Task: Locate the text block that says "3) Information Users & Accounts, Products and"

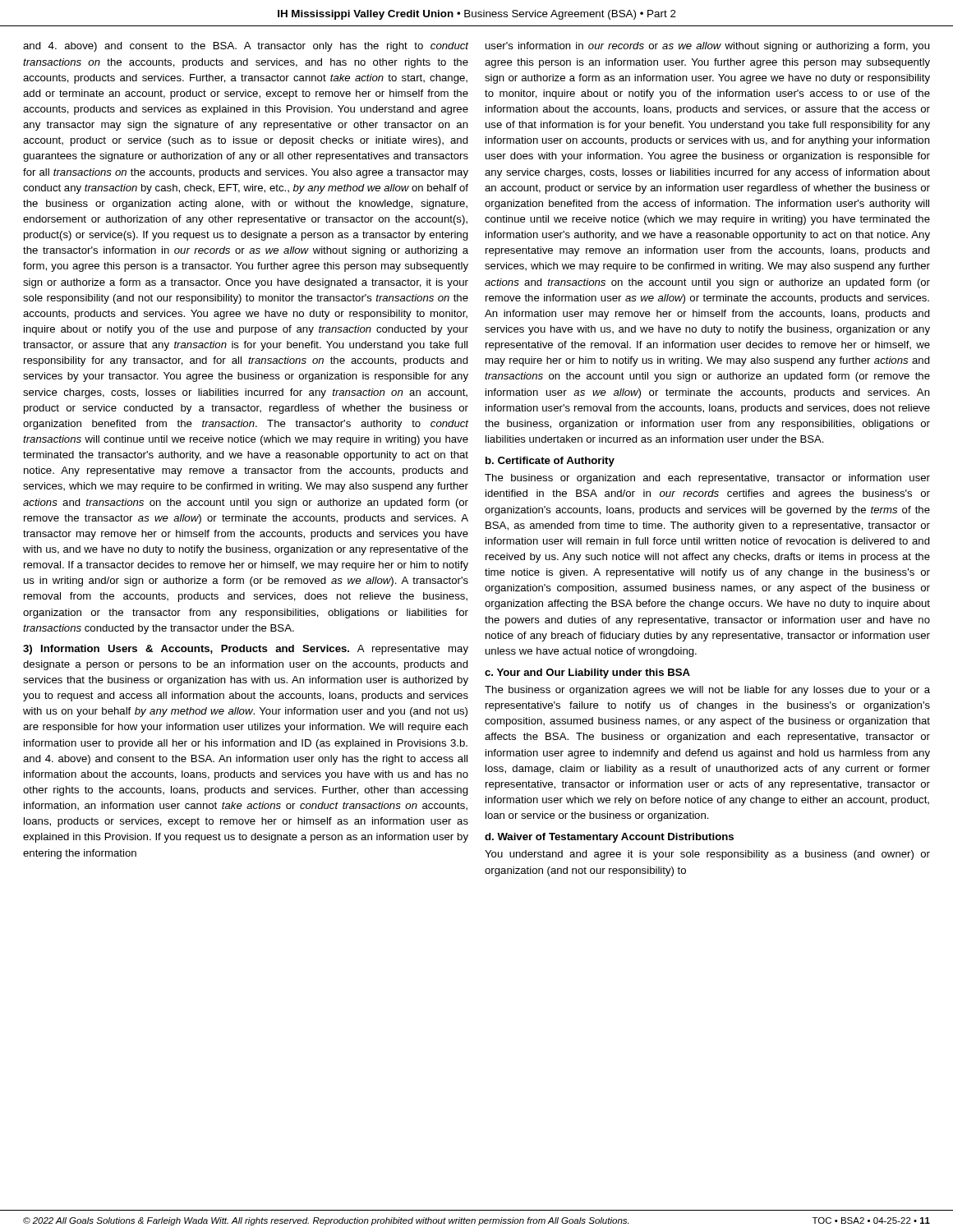Action: 246,751
